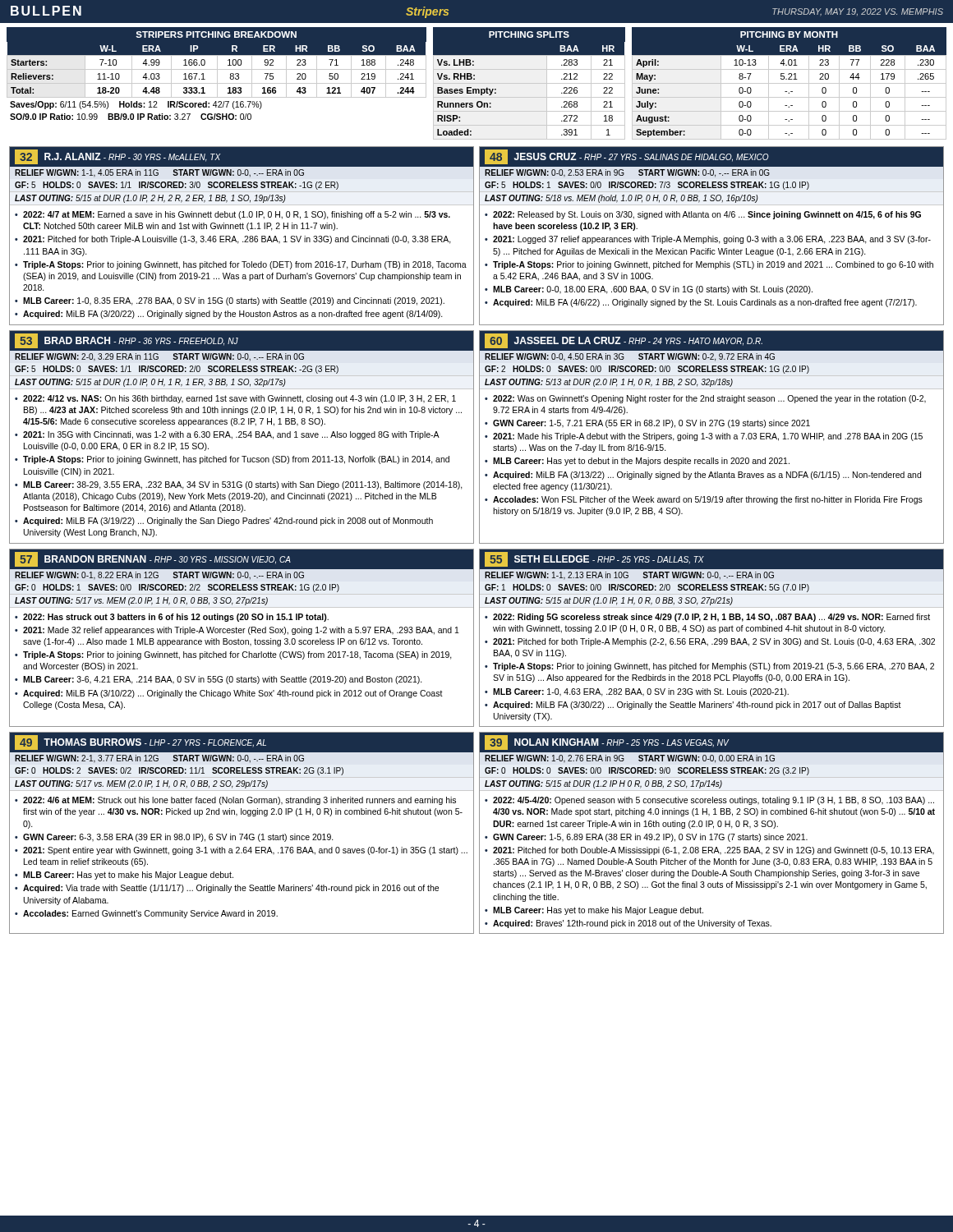953x1232 pixels.
Task: Point to the region starting "• Accolades: Won FSL Pitcher of"
Action: pyautogui.click(x=704, y=505)
